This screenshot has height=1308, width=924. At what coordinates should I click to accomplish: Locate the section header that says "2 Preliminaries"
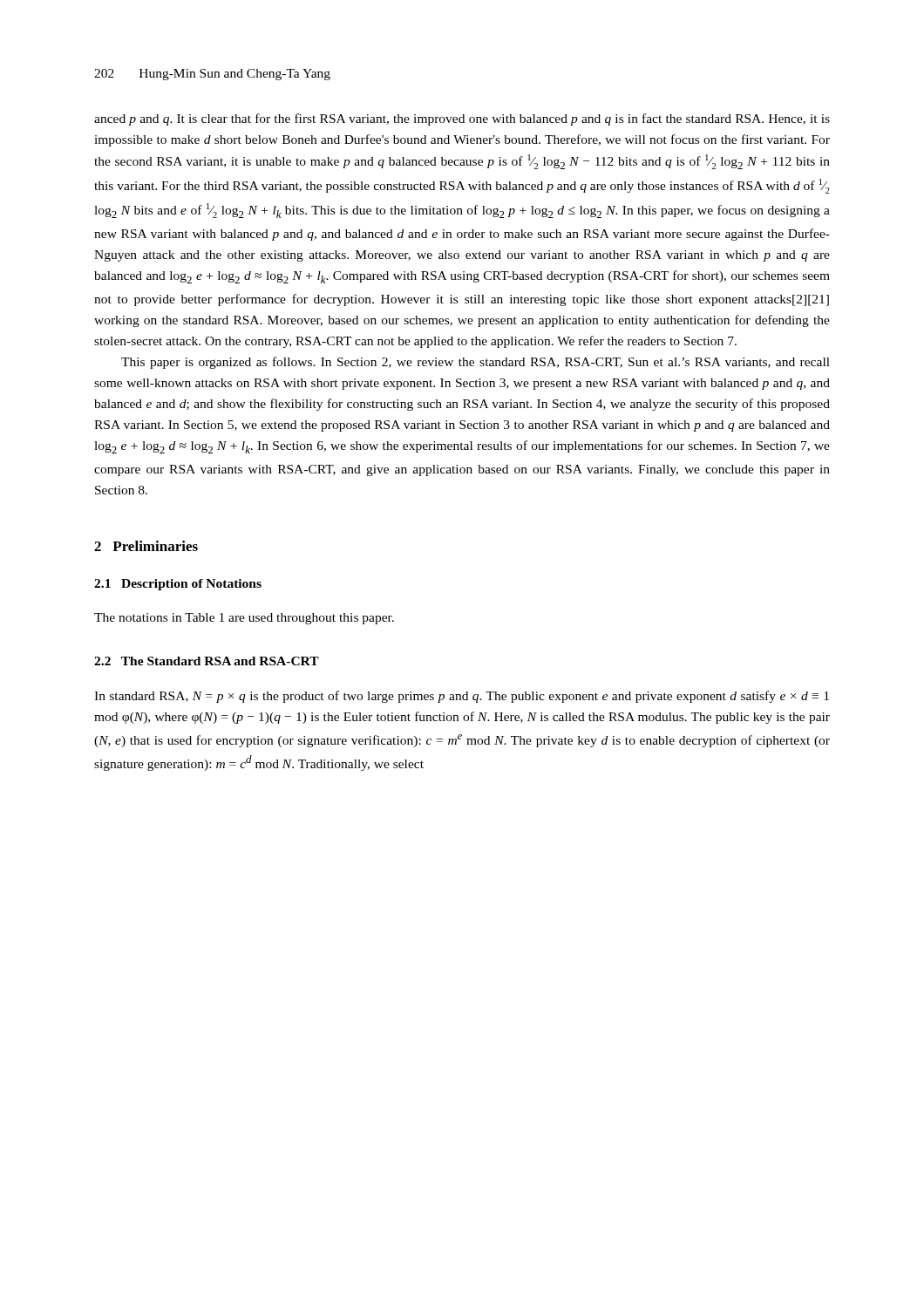(x=146, y=547)
